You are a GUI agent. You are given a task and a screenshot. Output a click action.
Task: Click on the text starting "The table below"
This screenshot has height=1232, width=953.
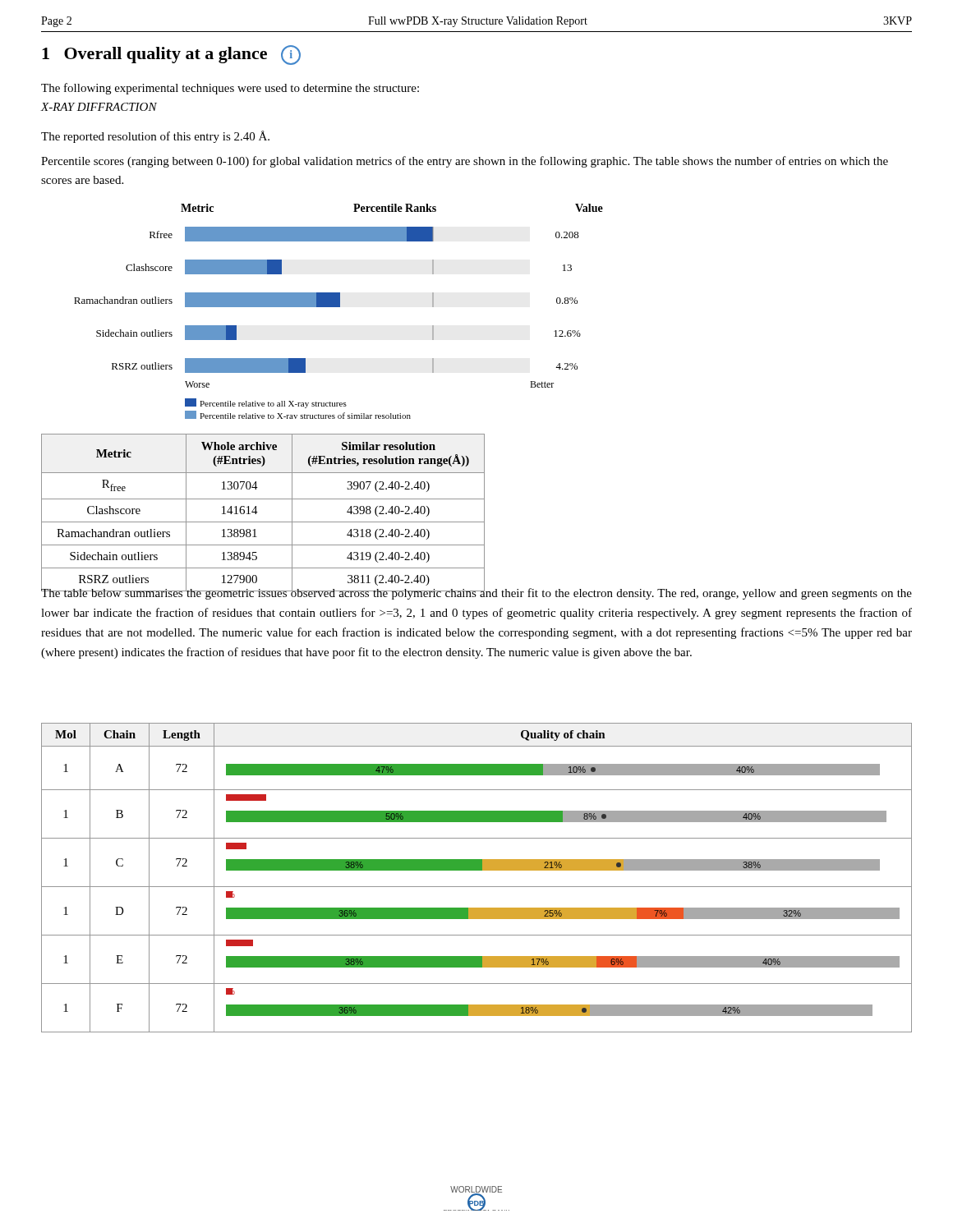(476, 623)
